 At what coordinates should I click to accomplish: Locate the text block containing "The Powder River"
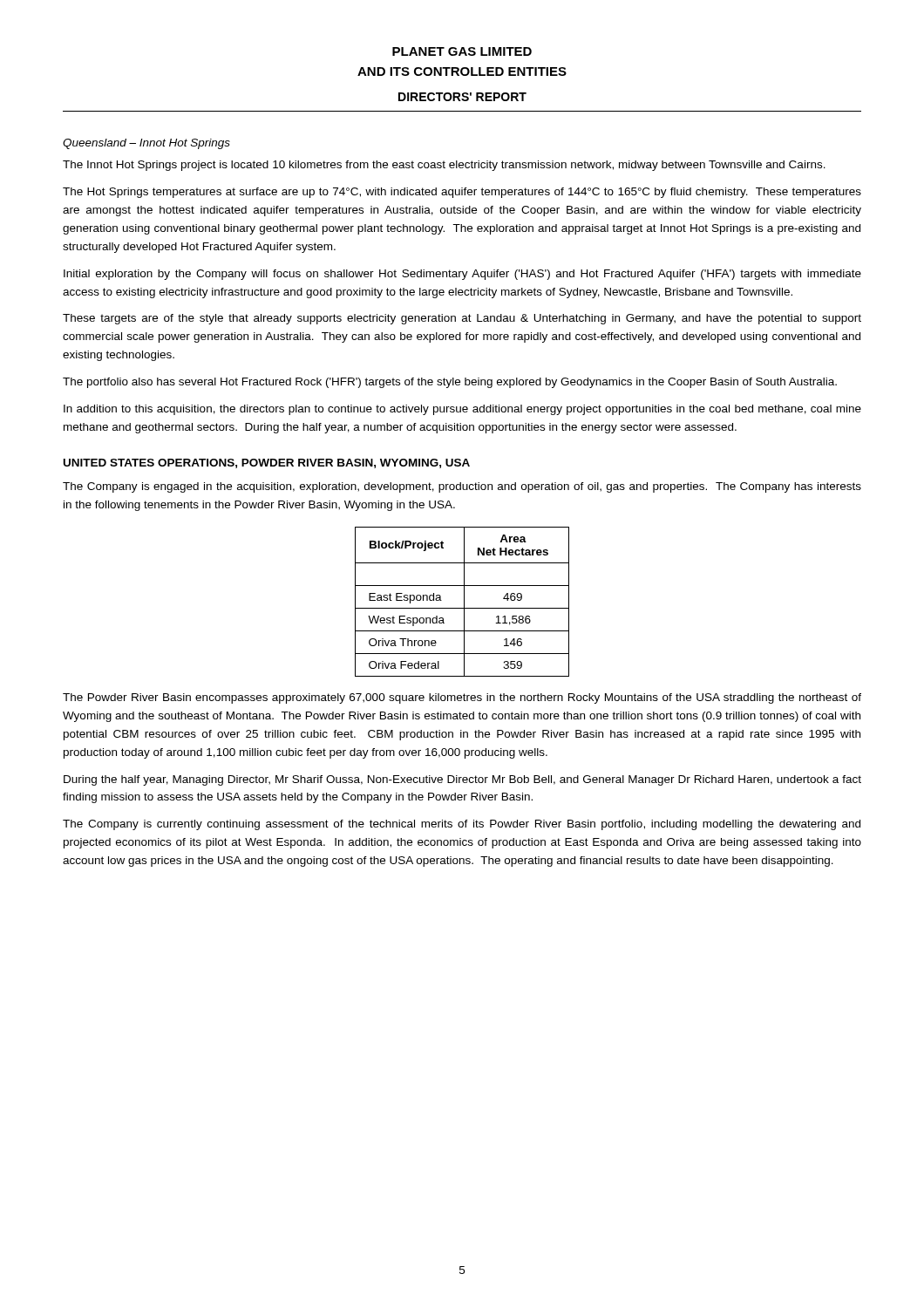(x=462, y=724)
